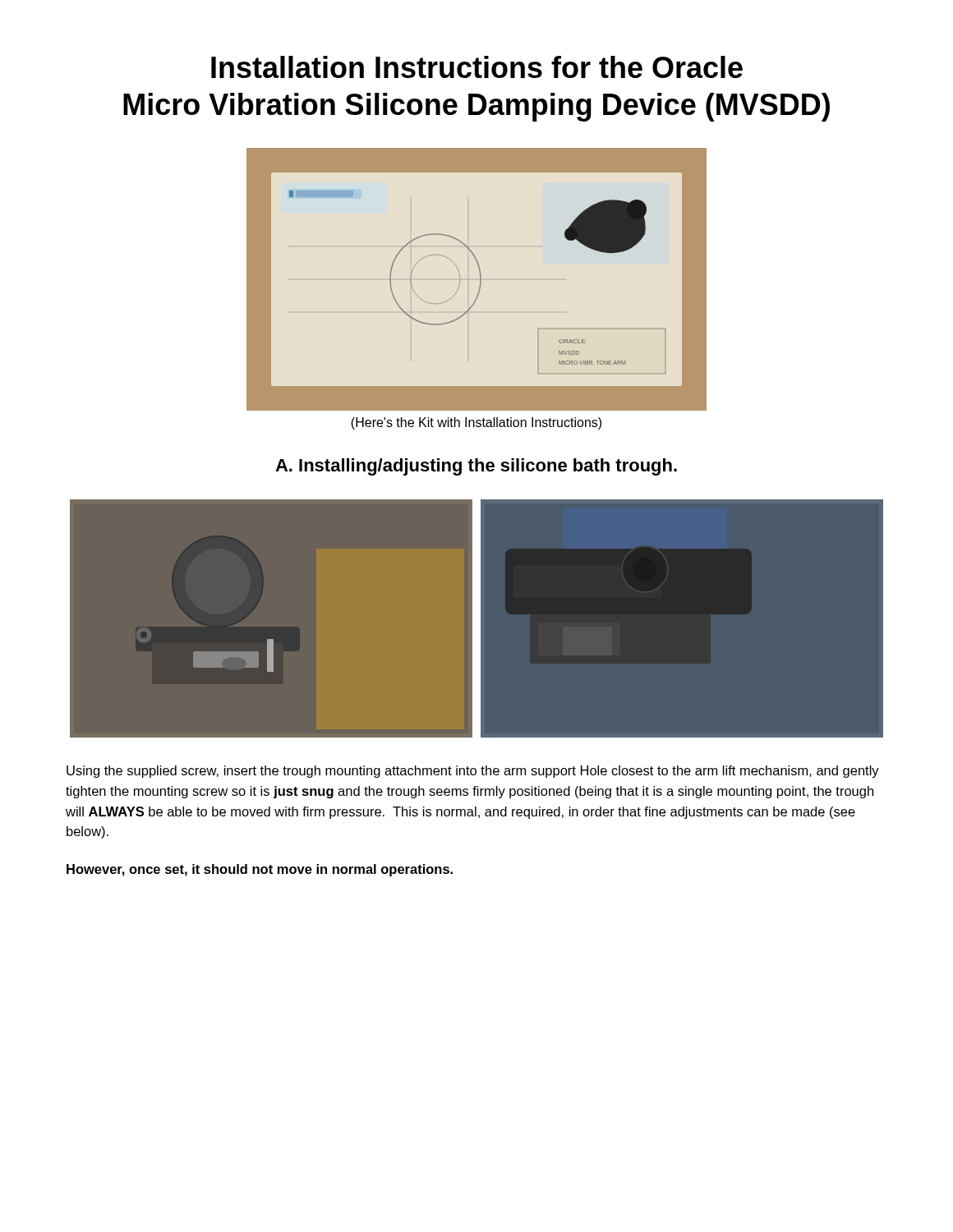Viewport: 953px width, 1232px height.
Task: Find the section header on this page that starts "A. Installing/adjusting the silicone bath"
Action: click(476, 465)
